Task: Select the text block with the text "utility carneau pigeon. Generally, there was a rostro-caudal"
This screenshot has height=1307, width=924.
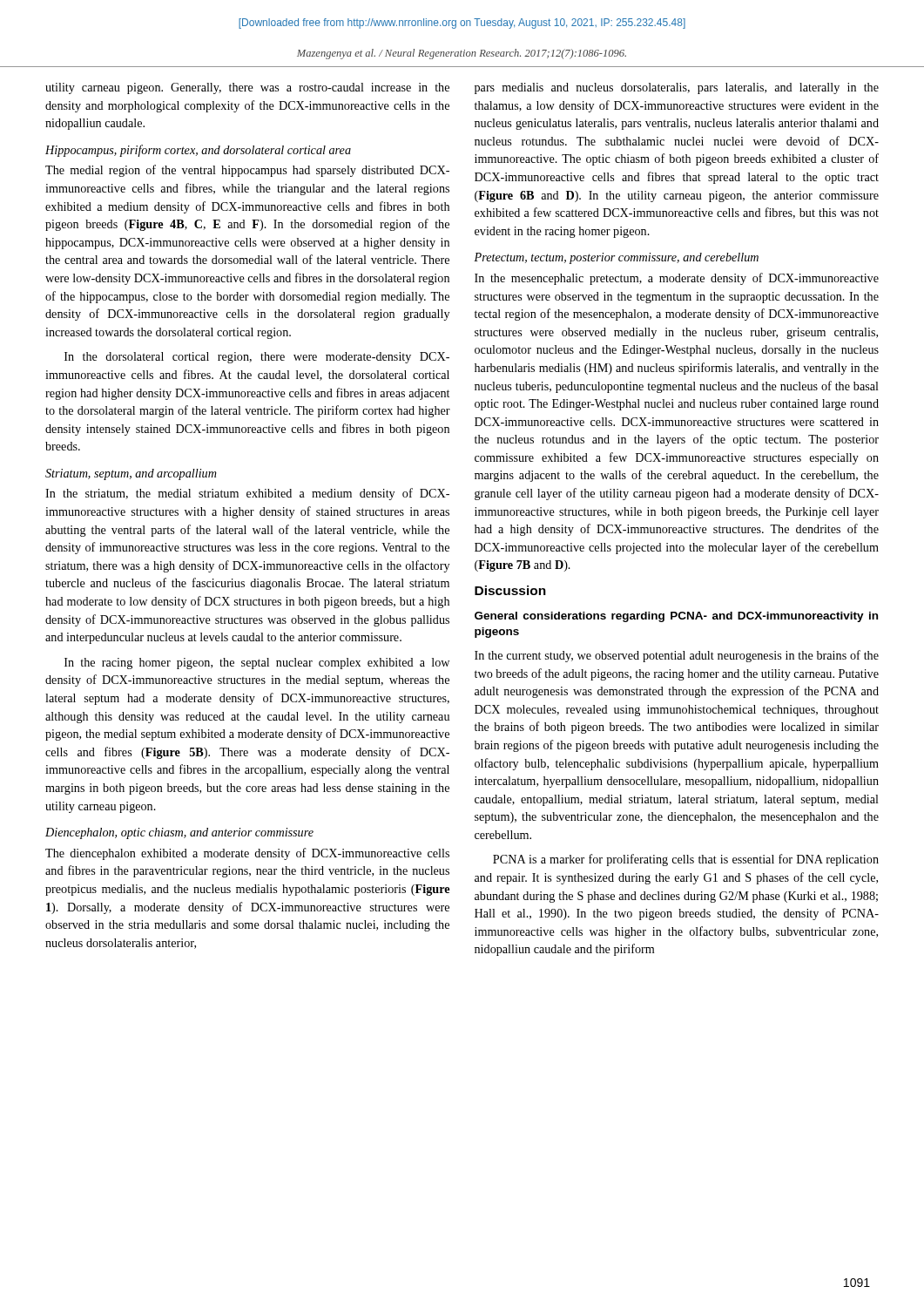Action: coord(248,105)
